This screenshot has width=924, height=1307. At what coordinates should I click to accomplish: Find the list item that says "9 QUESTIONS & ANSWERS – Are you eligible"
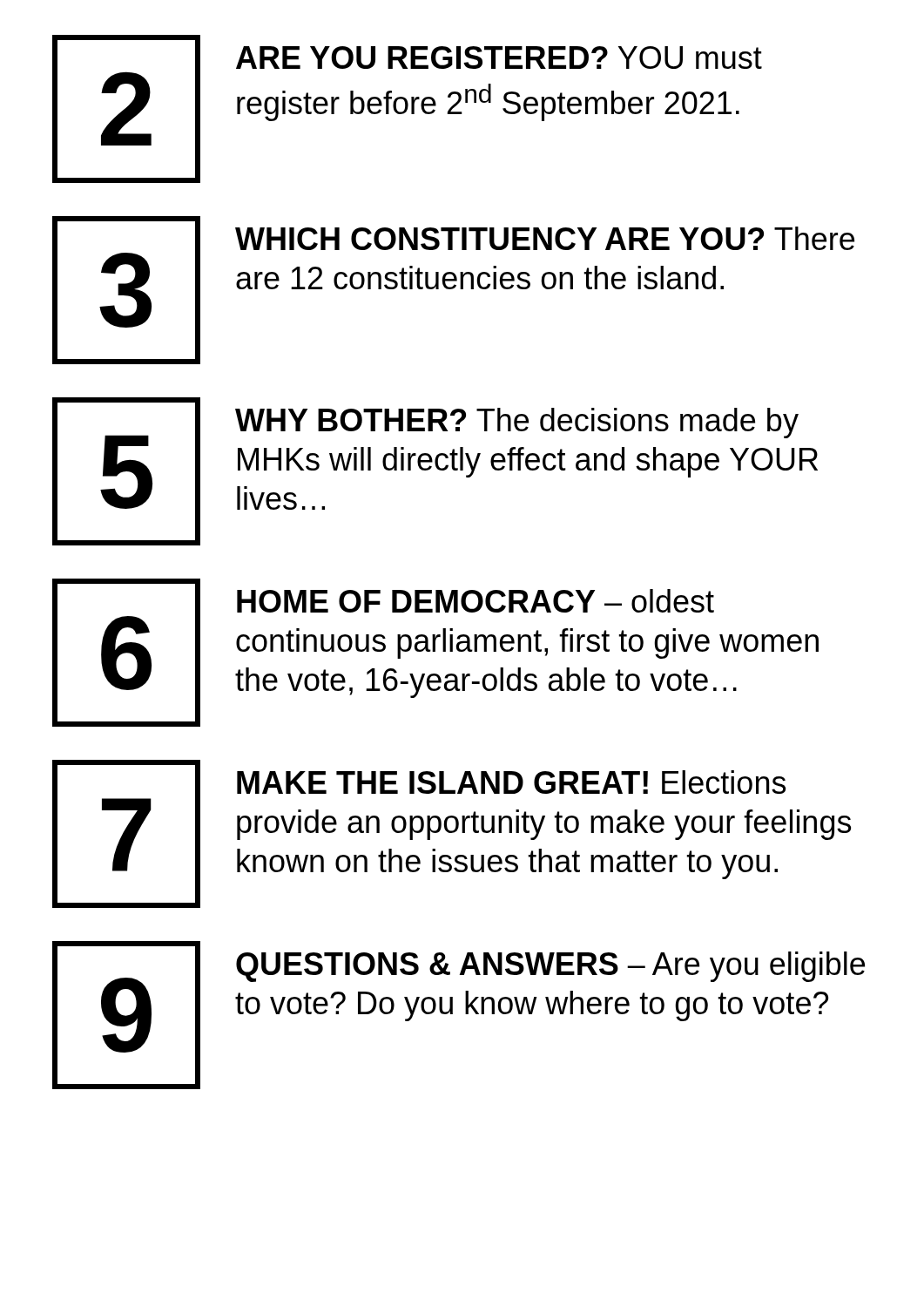click(x=462, y=1015)
